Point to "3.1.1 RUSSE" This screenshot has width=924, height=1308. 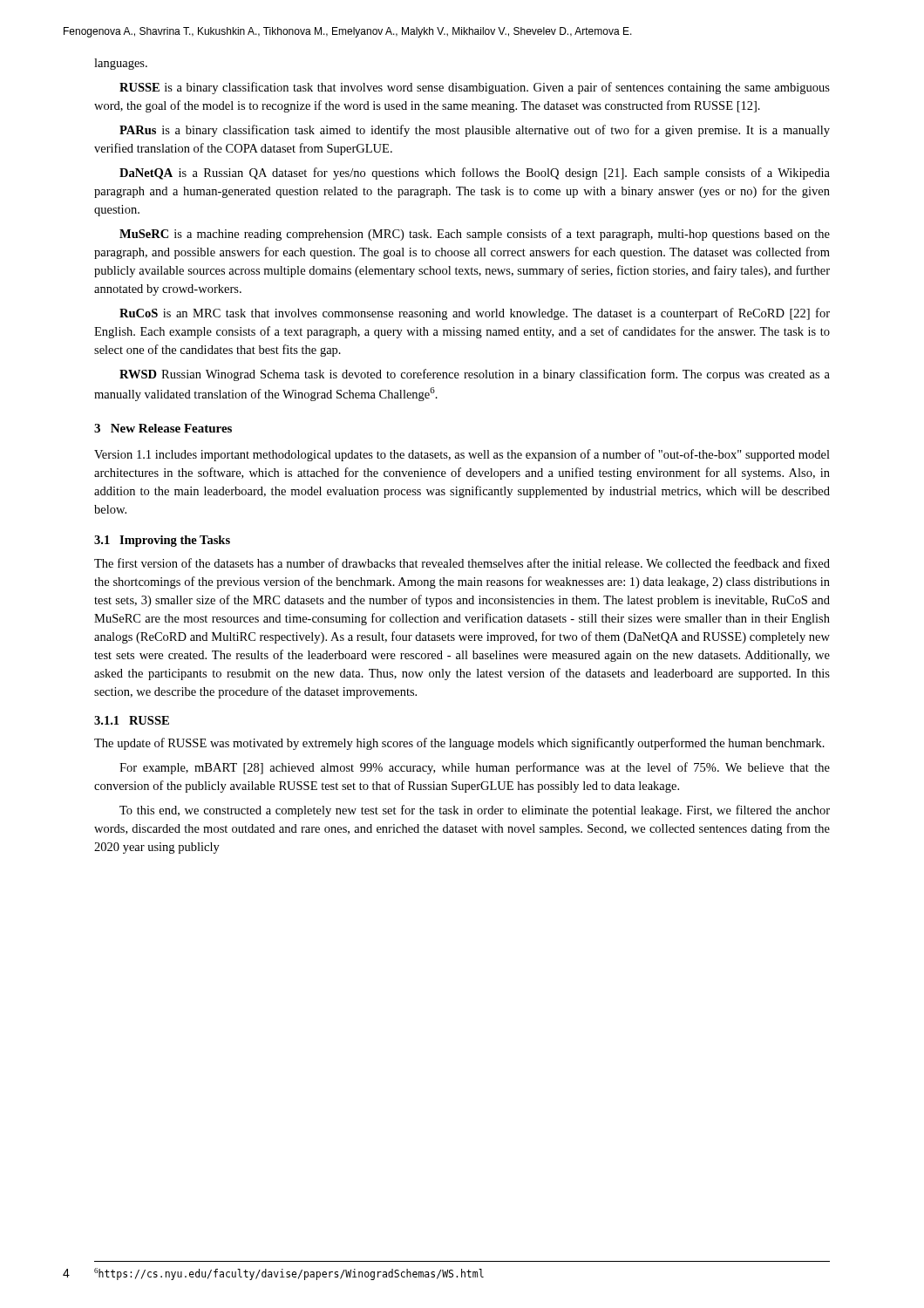(x=132, y=720)
